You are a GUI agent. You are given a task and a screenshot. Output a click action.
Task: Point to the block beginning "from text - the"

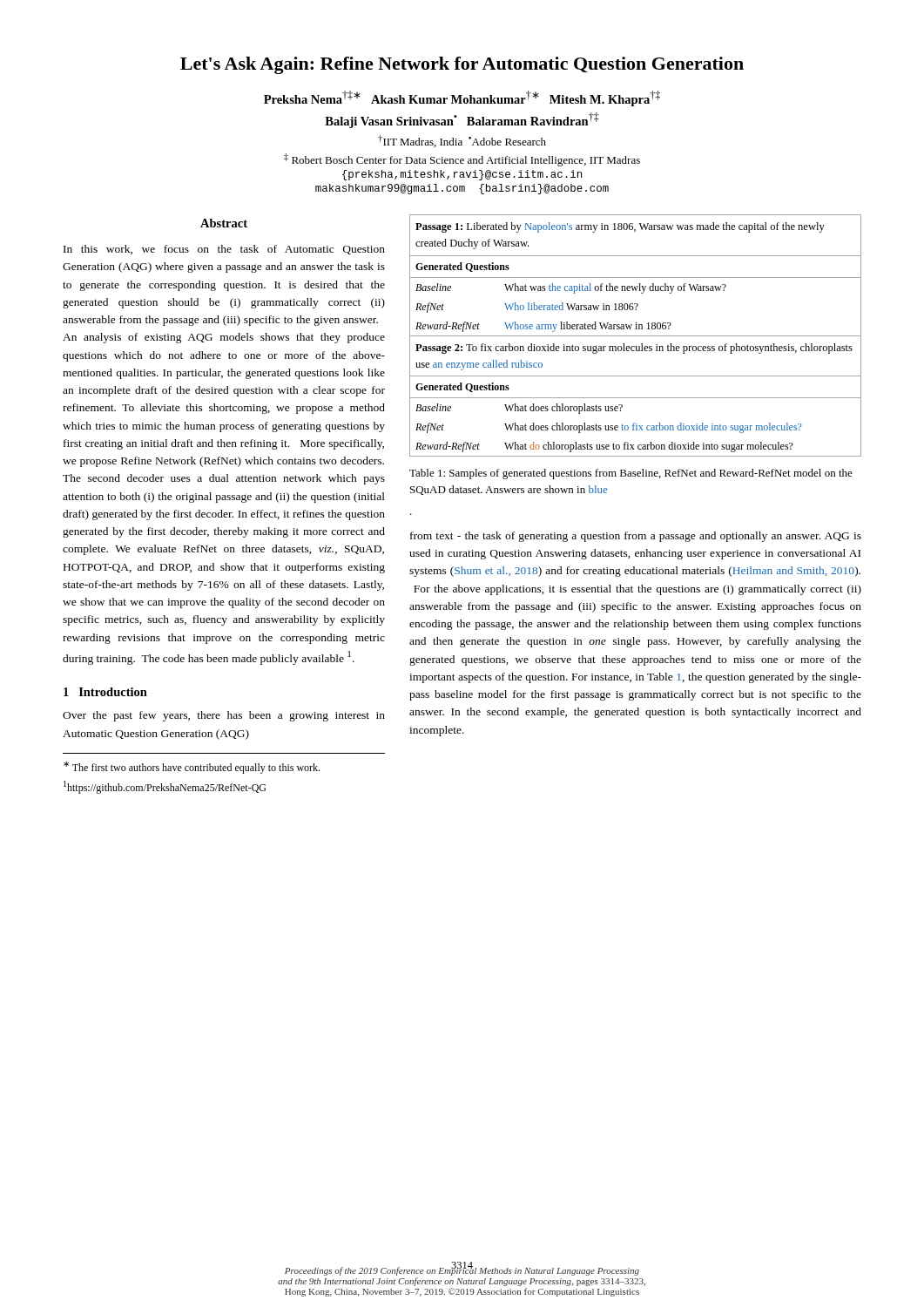click(635, 633)
